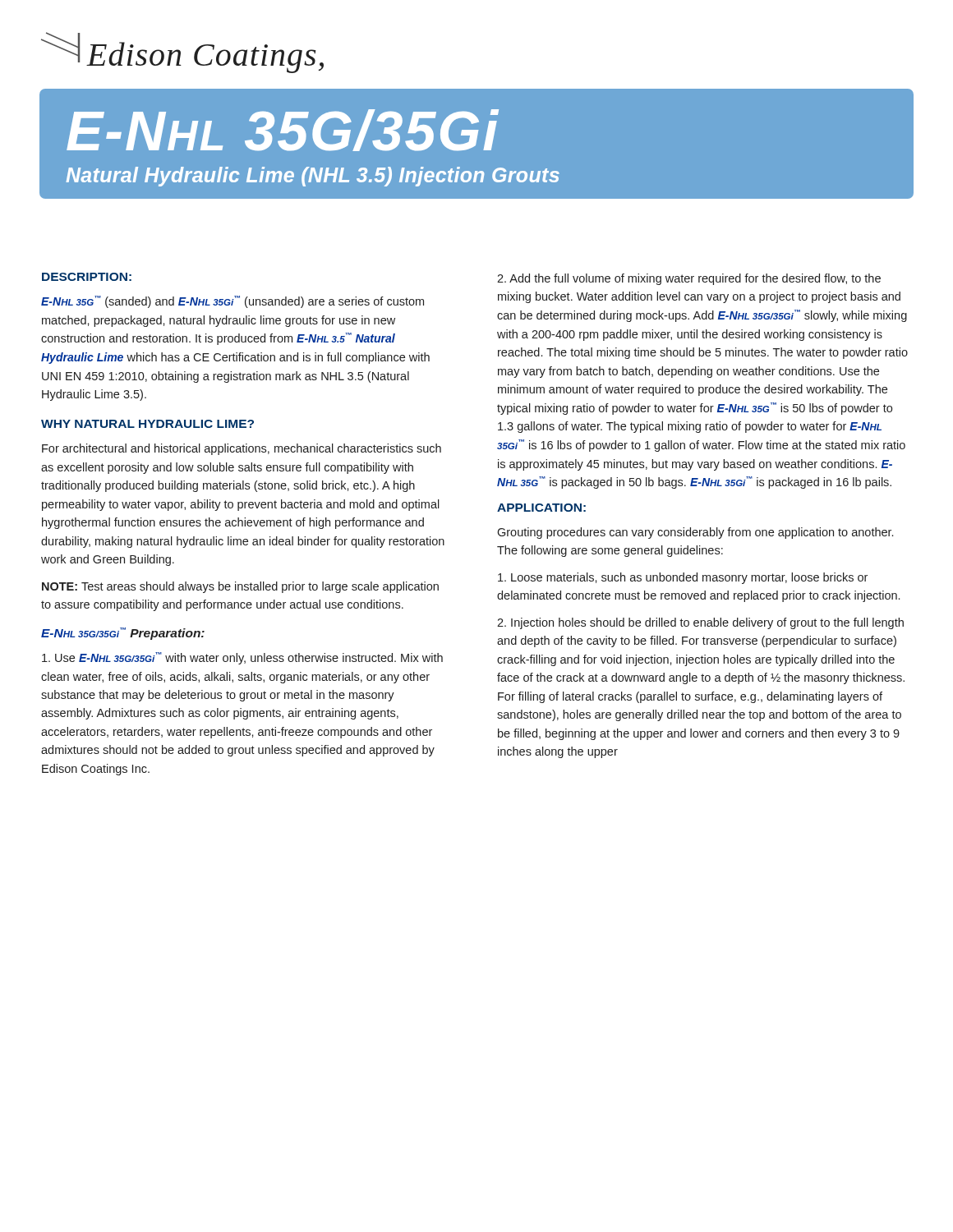Locate the title
The width and height of the screenshot is (953, 1232).
(x=476, y=144)
